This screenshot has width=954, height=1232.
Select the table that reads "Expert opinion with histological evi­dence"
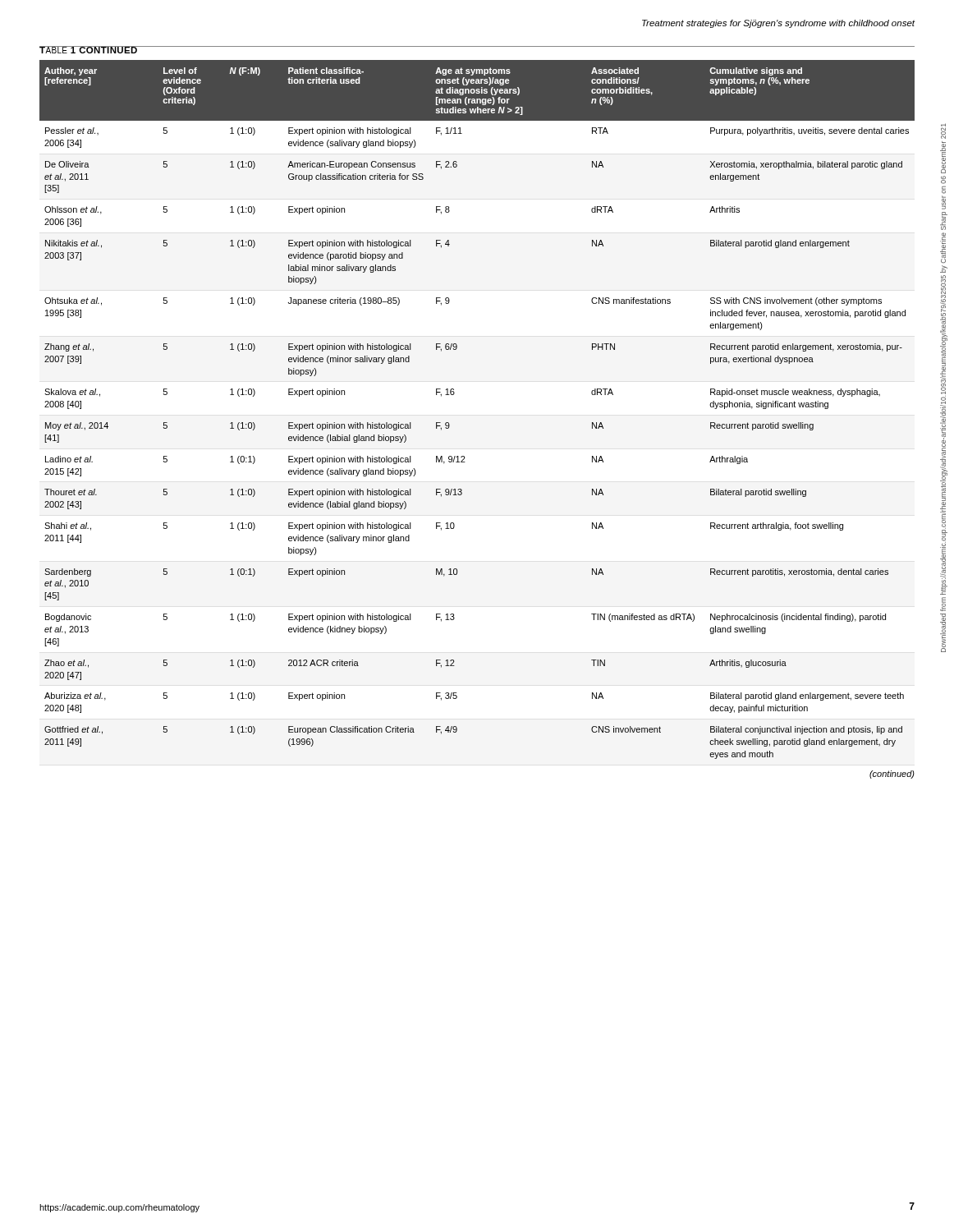click(477, 413)
